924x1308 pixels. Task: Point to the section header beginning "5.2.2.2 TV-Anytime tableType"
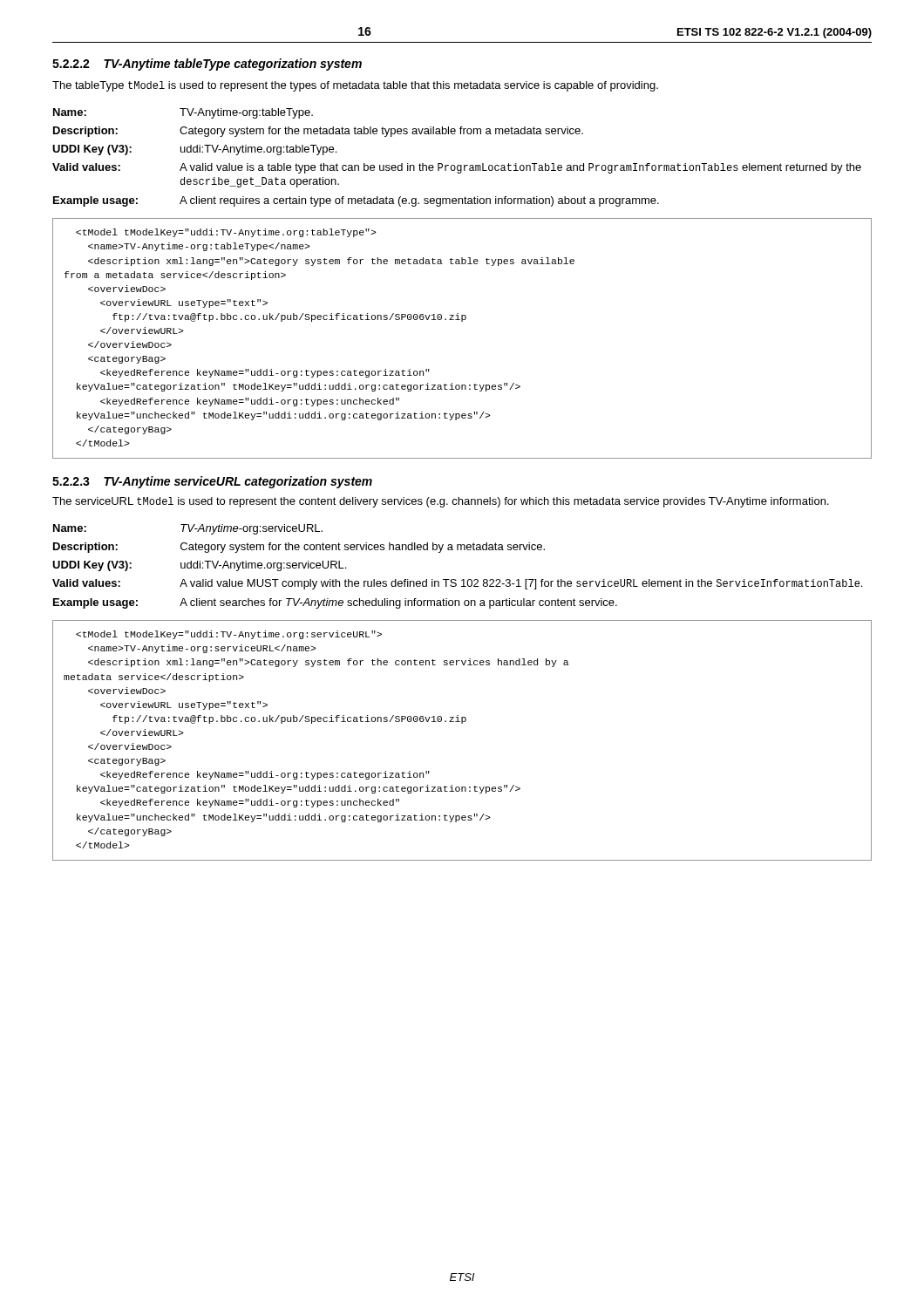207,64
